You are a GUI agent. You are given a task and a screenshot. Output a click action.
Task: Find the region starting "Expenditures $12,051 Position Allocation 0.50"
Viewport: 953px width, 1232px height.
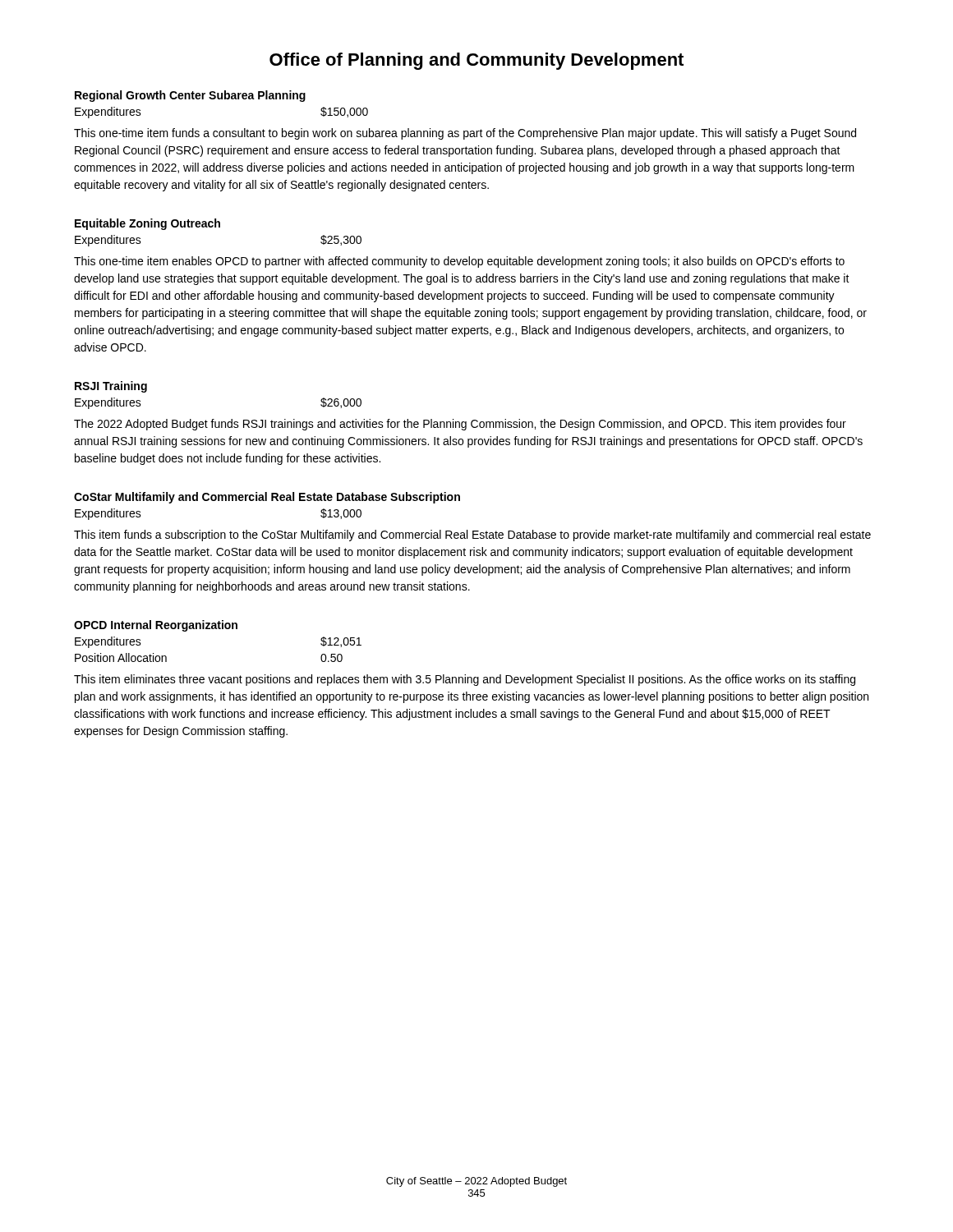(x=108, y=642)
